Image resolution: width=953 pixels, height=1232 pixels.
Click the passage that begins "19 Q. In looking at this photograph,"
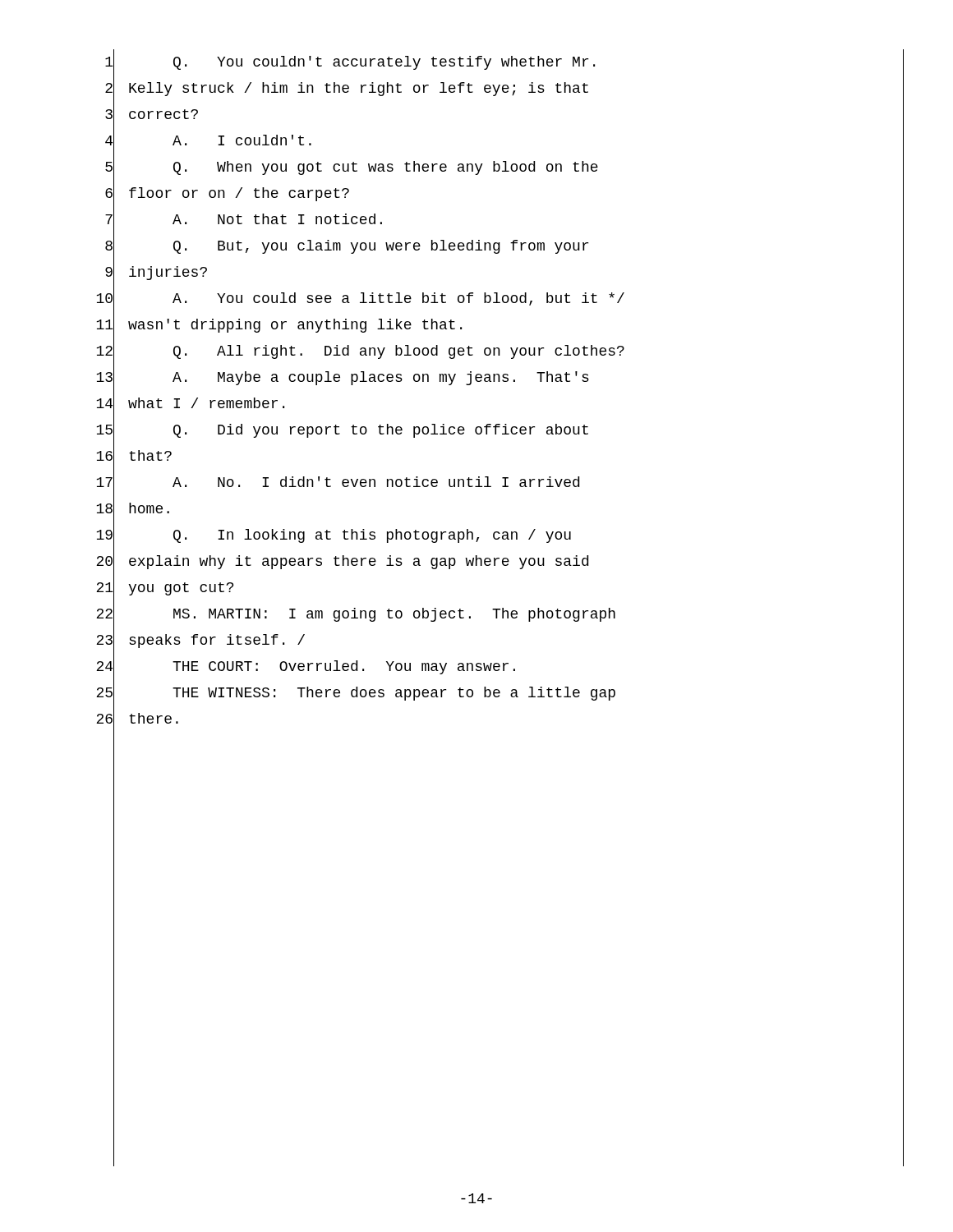(493, 535)
